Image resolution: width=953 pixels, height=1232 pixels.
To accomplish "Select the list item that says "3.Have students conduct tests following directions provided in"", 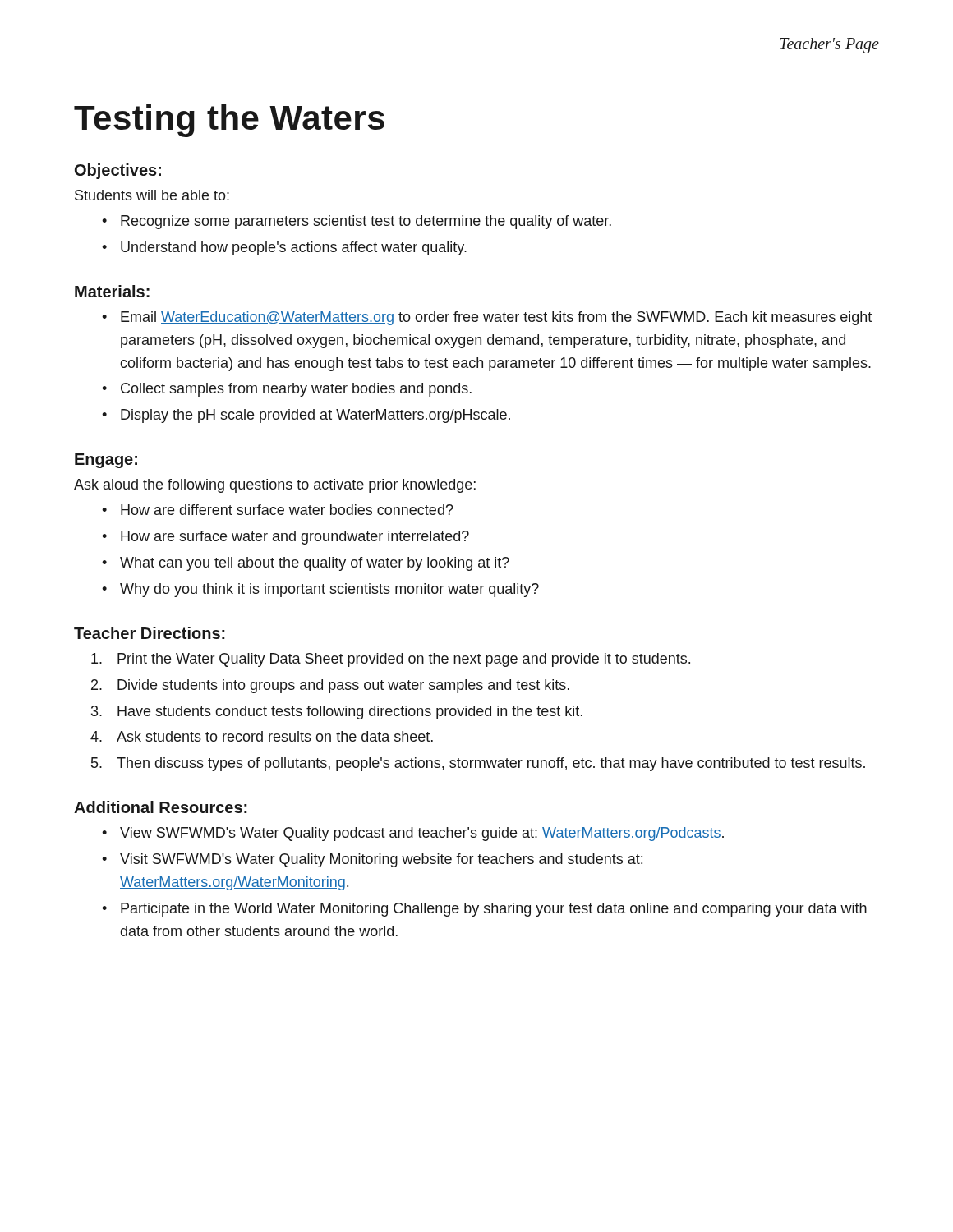I will (337, 712).
